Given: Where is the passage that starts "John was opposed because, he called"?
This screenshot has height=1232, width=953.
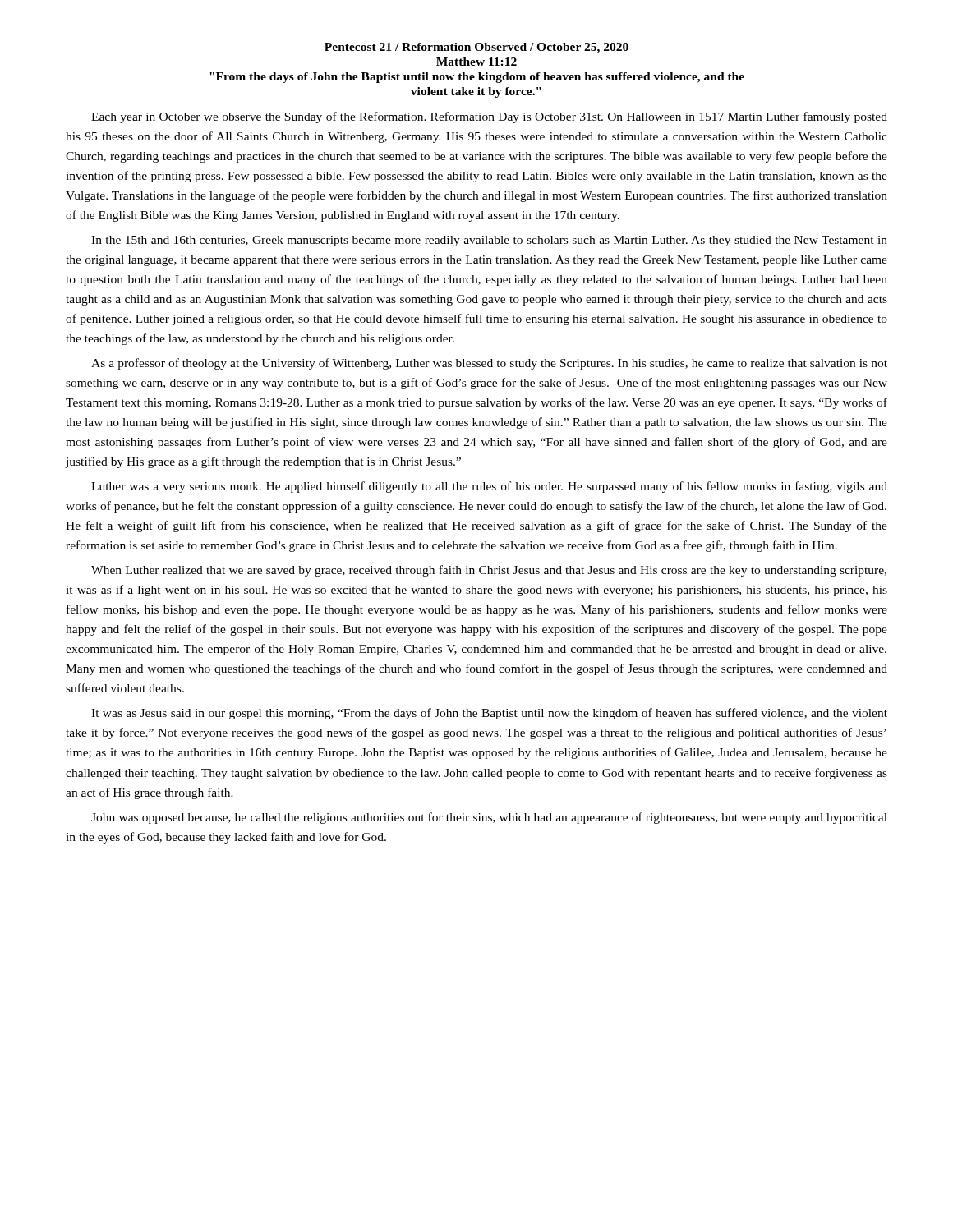Looking at the screenshot, I should click(x=476, y=827).
